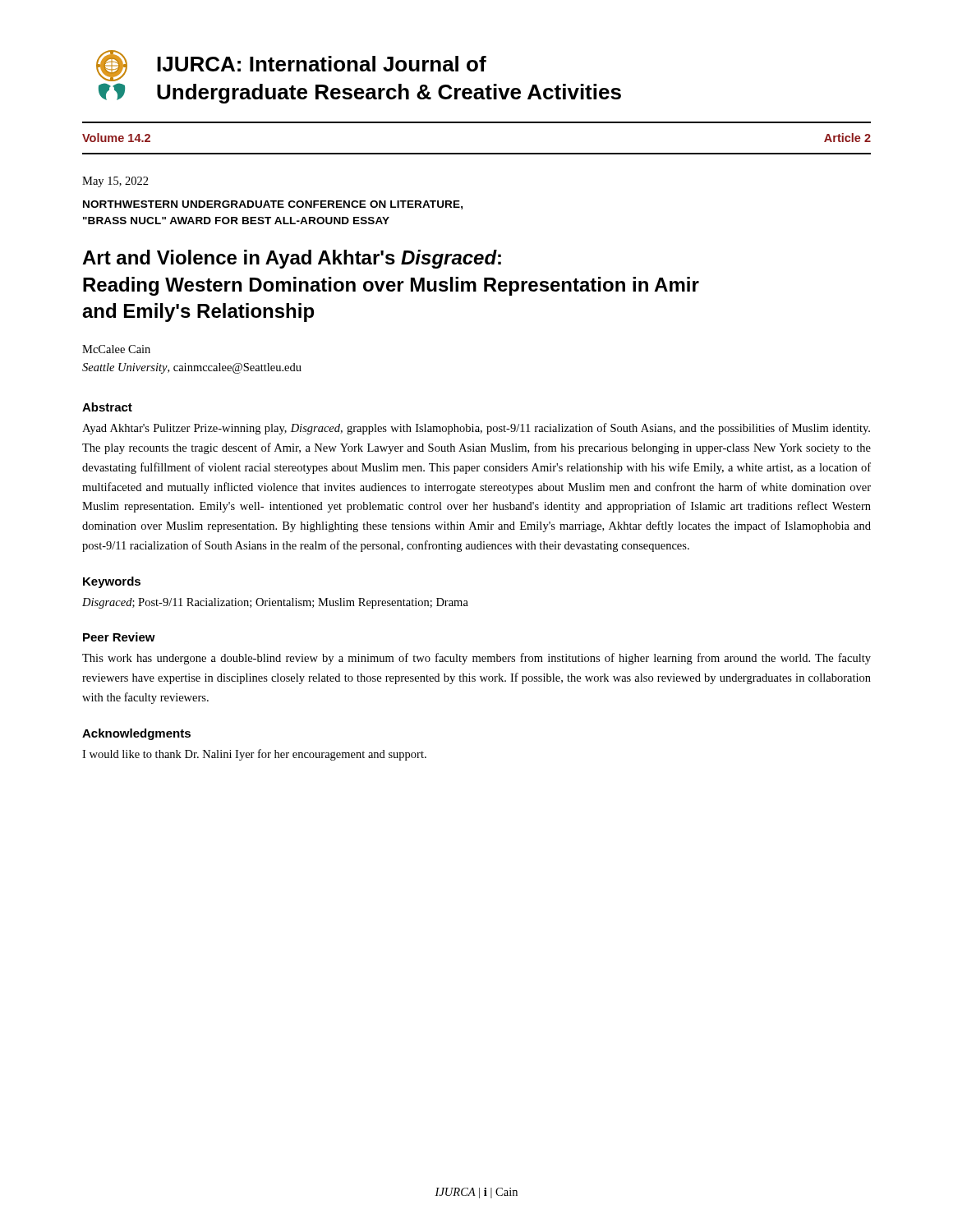Click the passage that begins "NORTHWESTERN UNDERGRADUATE CONFERENCE ON LITERATURE, "BRASS NUCL""
Image resolution: width=953 pixels, height=1232 pixels.
click(273, 212)
